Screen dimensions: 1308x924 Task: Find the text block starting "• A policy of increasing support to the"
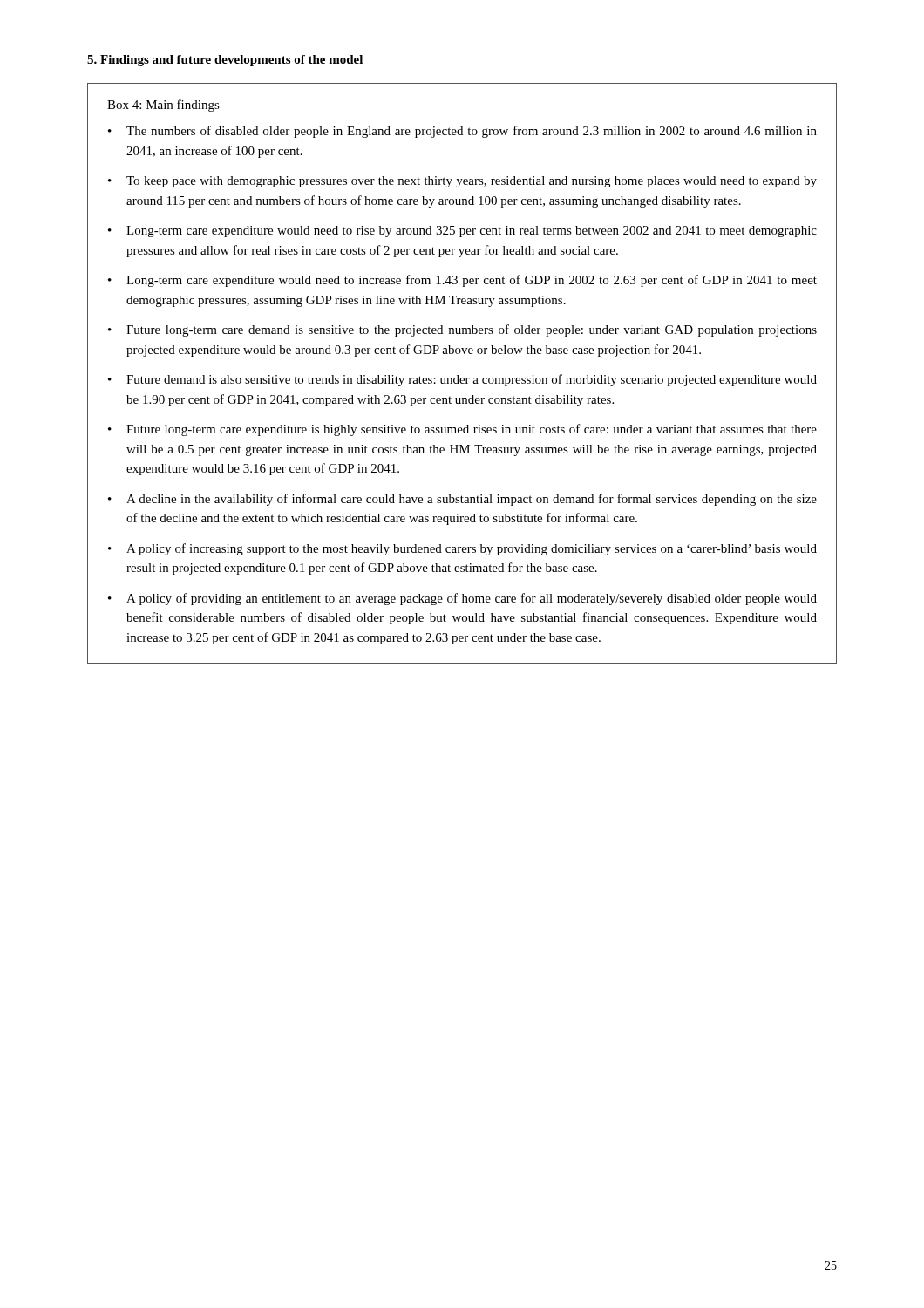click(x=462, y=558)
